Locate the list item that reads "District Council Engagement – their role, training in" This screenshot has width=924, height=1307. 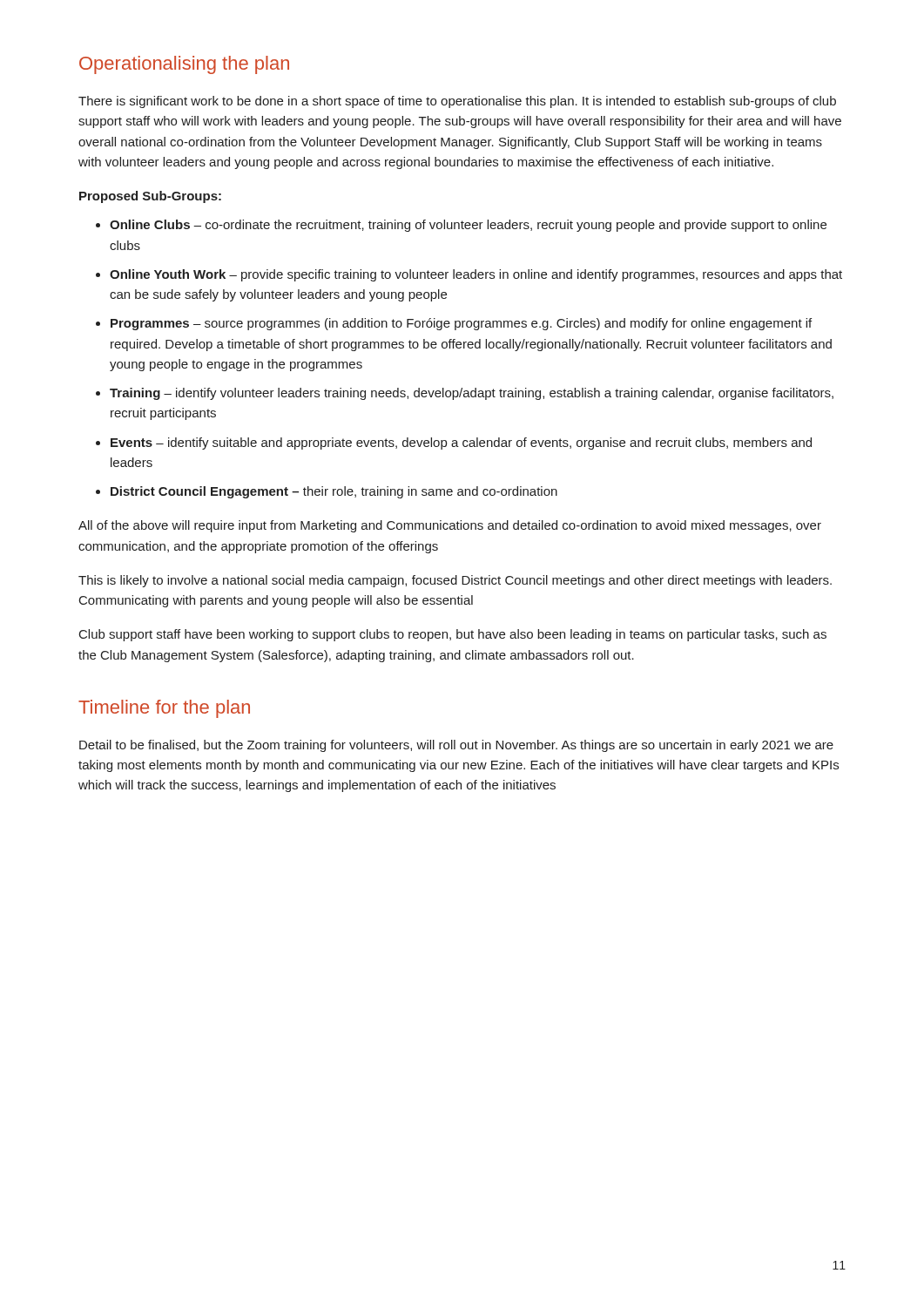pyautogui.click(x=334, y=491)
